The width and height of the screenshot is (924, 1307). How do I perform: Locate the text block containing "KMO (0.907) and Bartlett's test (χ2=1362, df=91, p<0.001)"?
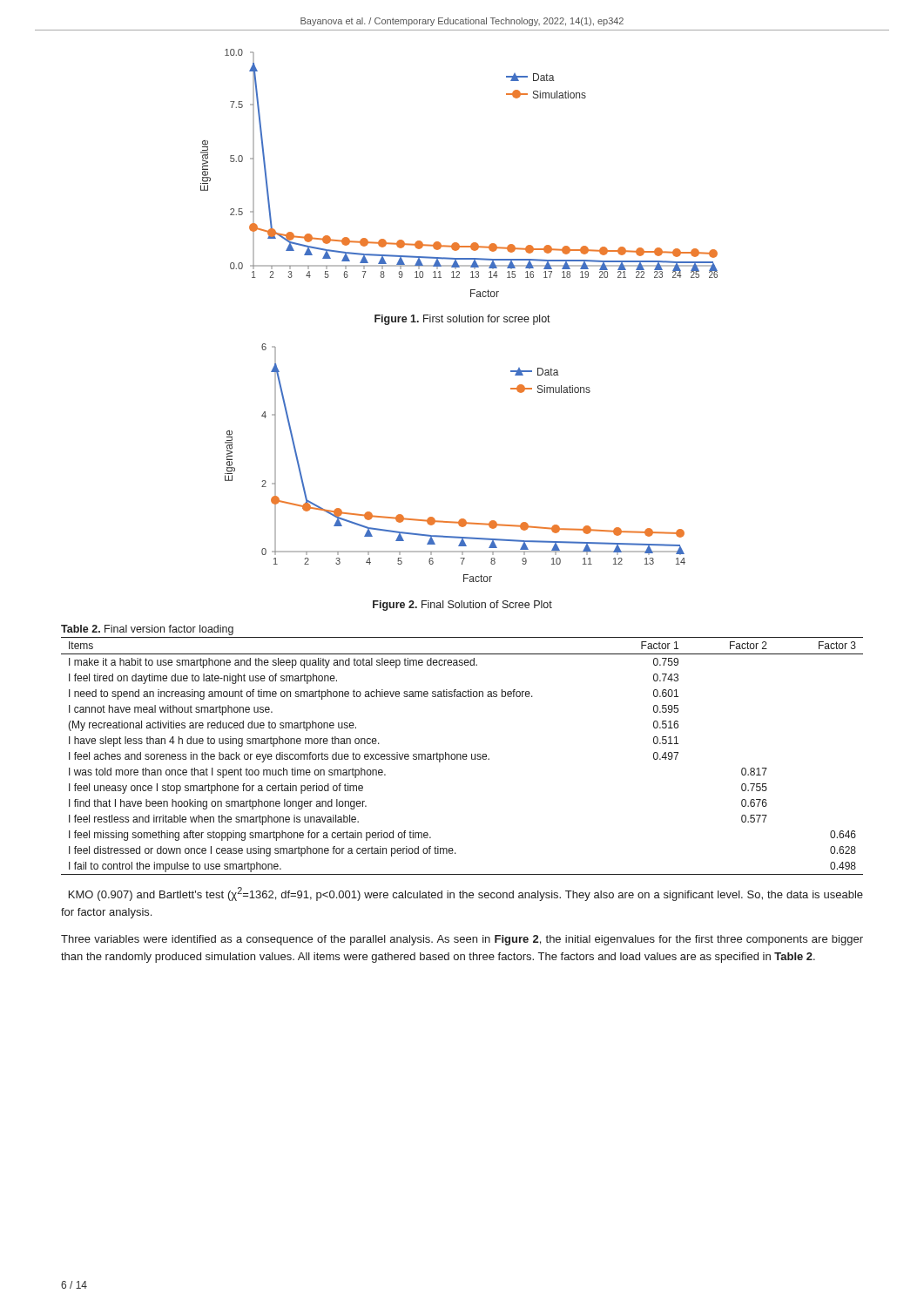pos(462,902)
